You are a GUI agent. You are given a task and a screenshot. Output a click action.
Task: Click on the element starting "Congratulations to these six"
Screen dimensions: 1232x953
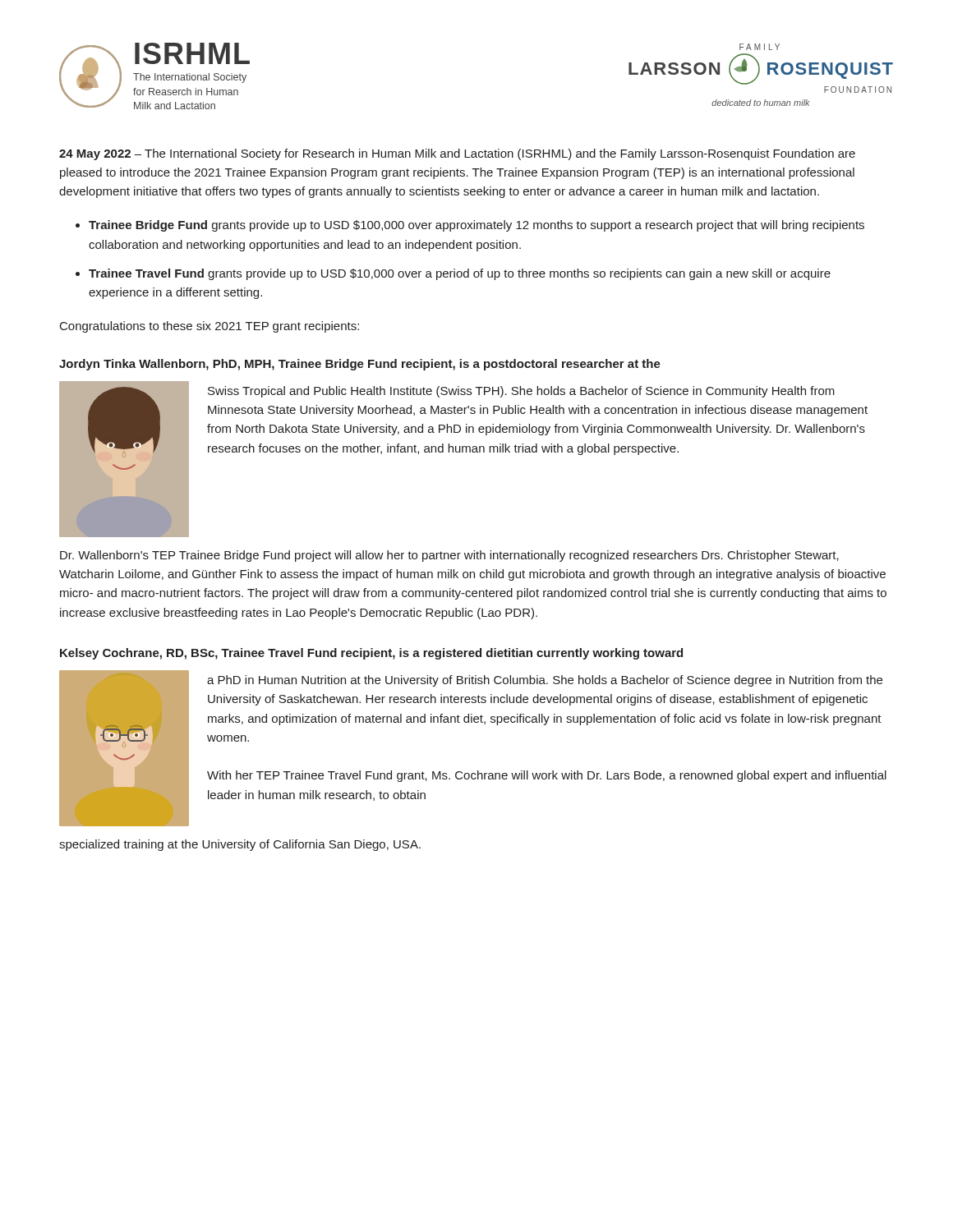pos(210,326)
